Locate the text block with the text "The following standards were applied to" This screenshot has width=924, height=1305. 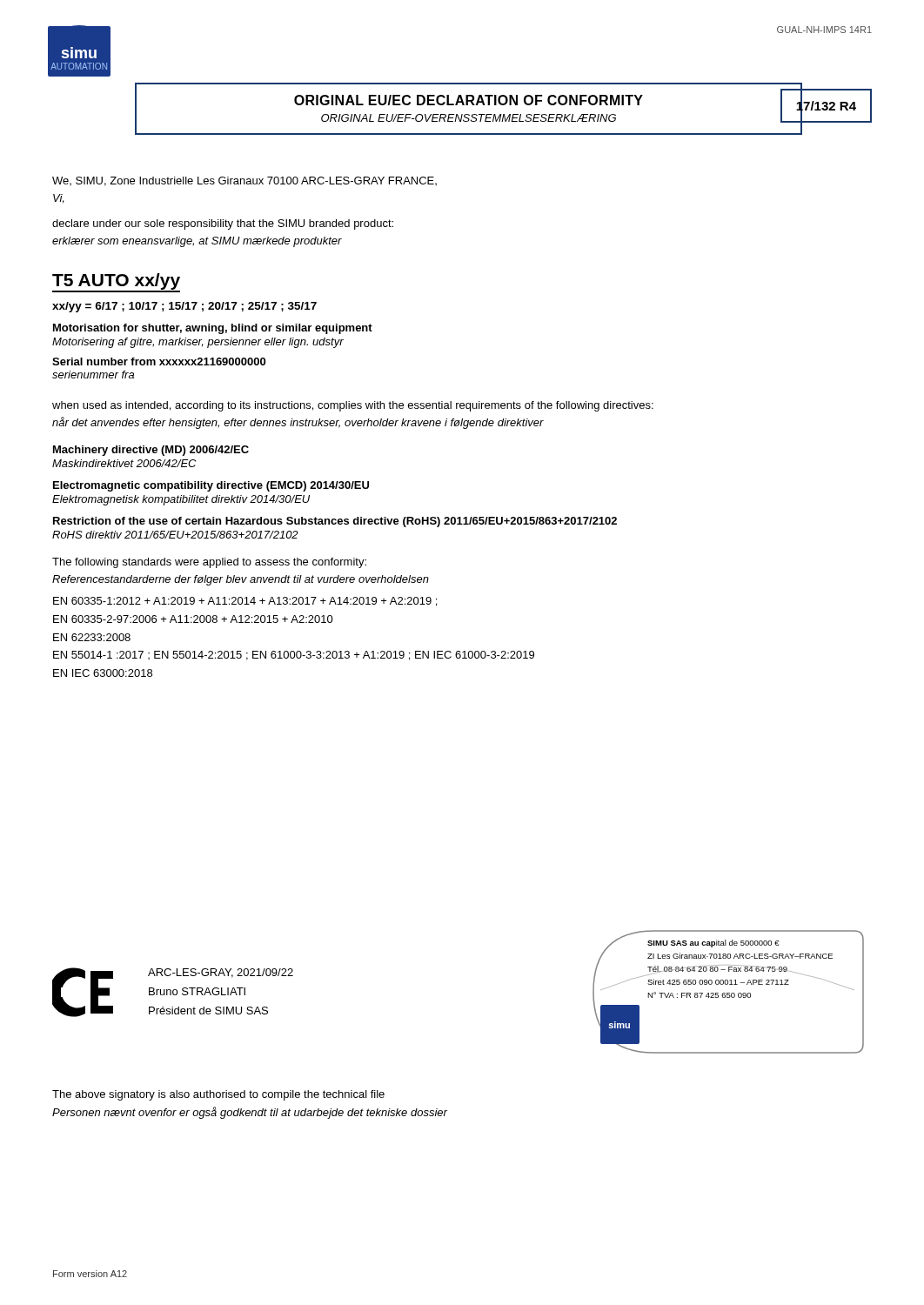tap(241, 570)
